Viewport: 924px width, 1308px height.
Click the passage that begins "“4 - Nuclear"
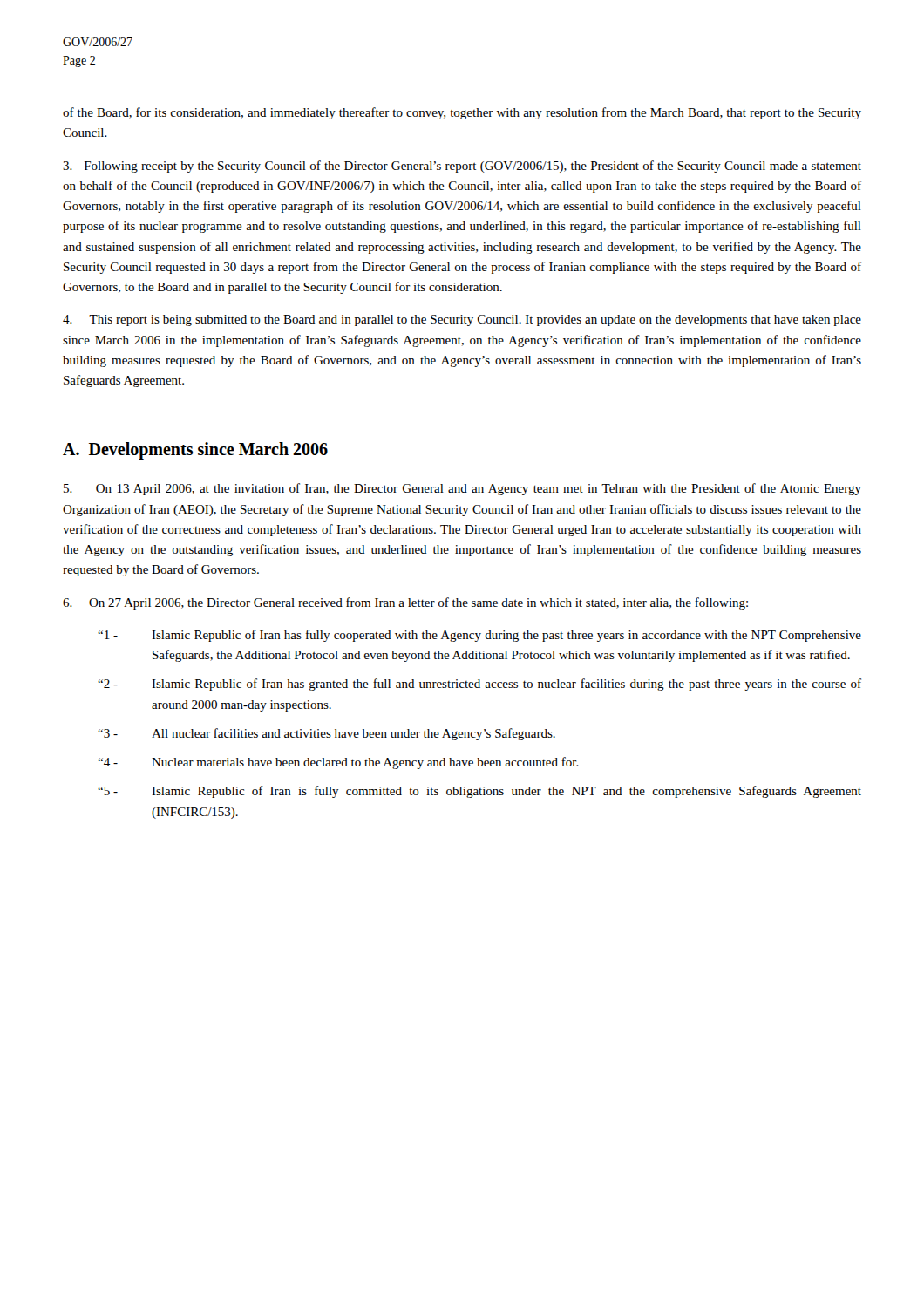pos(462,763)
